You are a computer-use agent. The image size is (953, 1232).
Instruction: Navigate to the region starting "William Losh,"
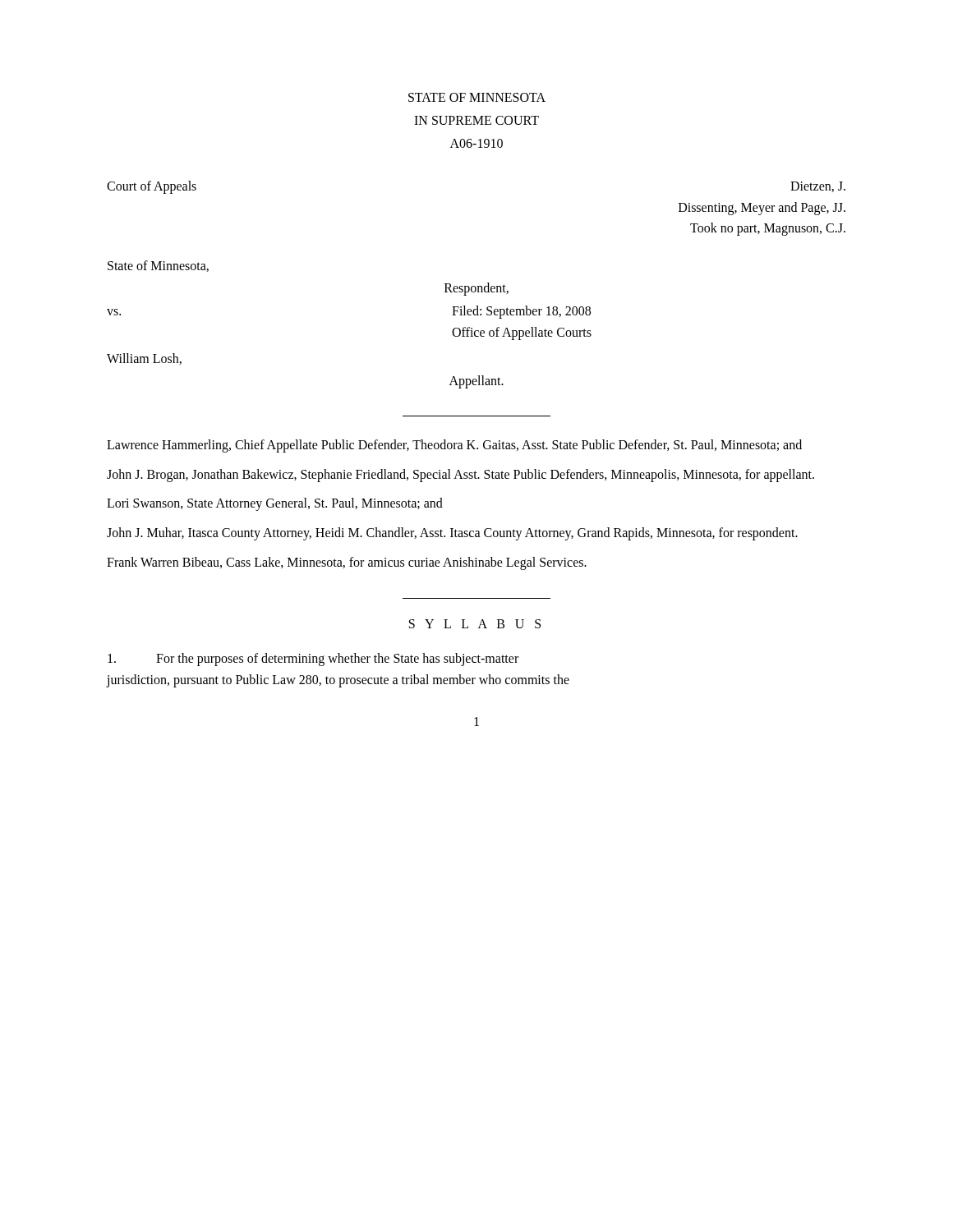point(145,358)
